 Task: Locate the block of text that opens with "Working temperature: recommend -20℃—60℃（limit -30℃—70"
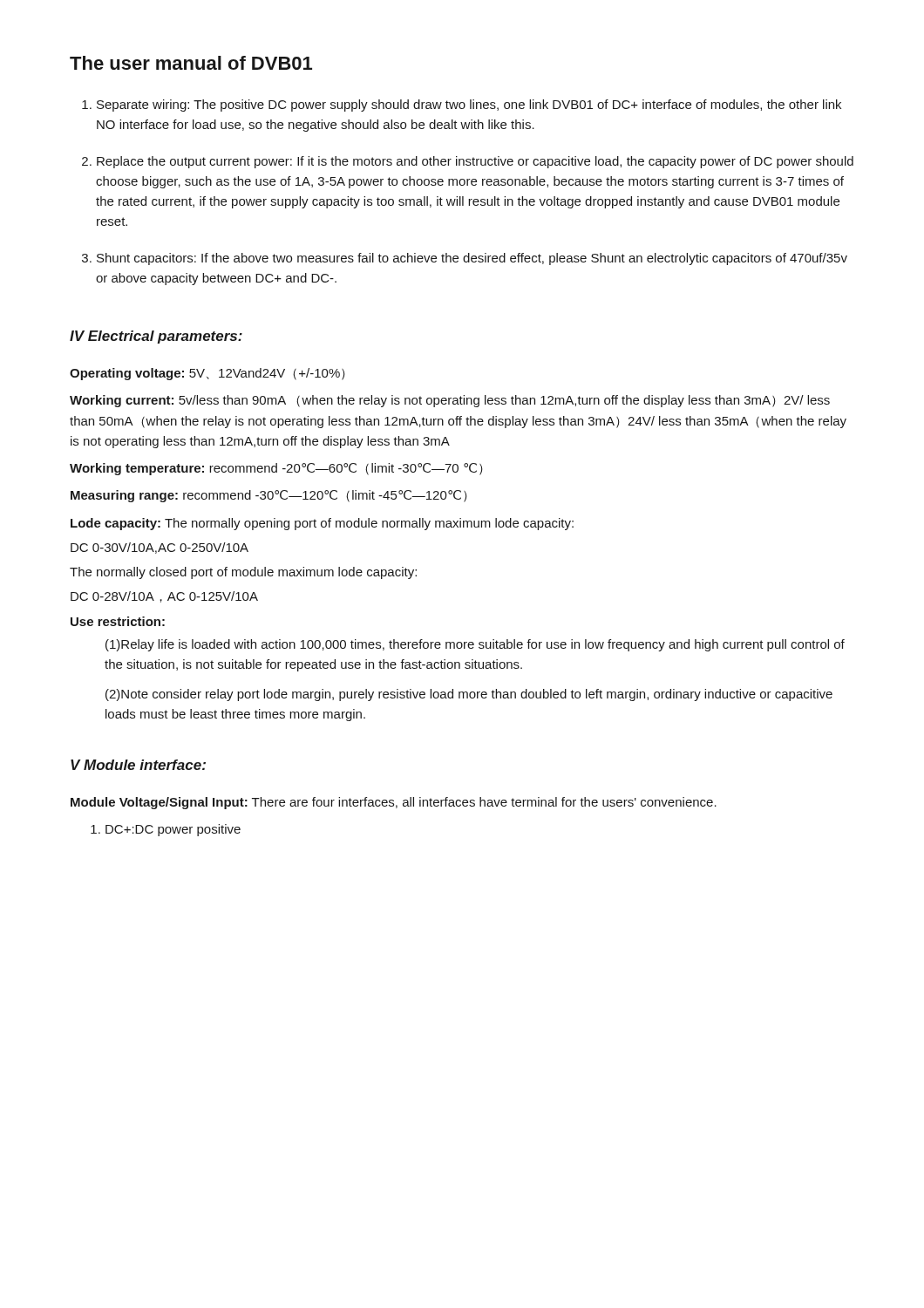point(462,468)
